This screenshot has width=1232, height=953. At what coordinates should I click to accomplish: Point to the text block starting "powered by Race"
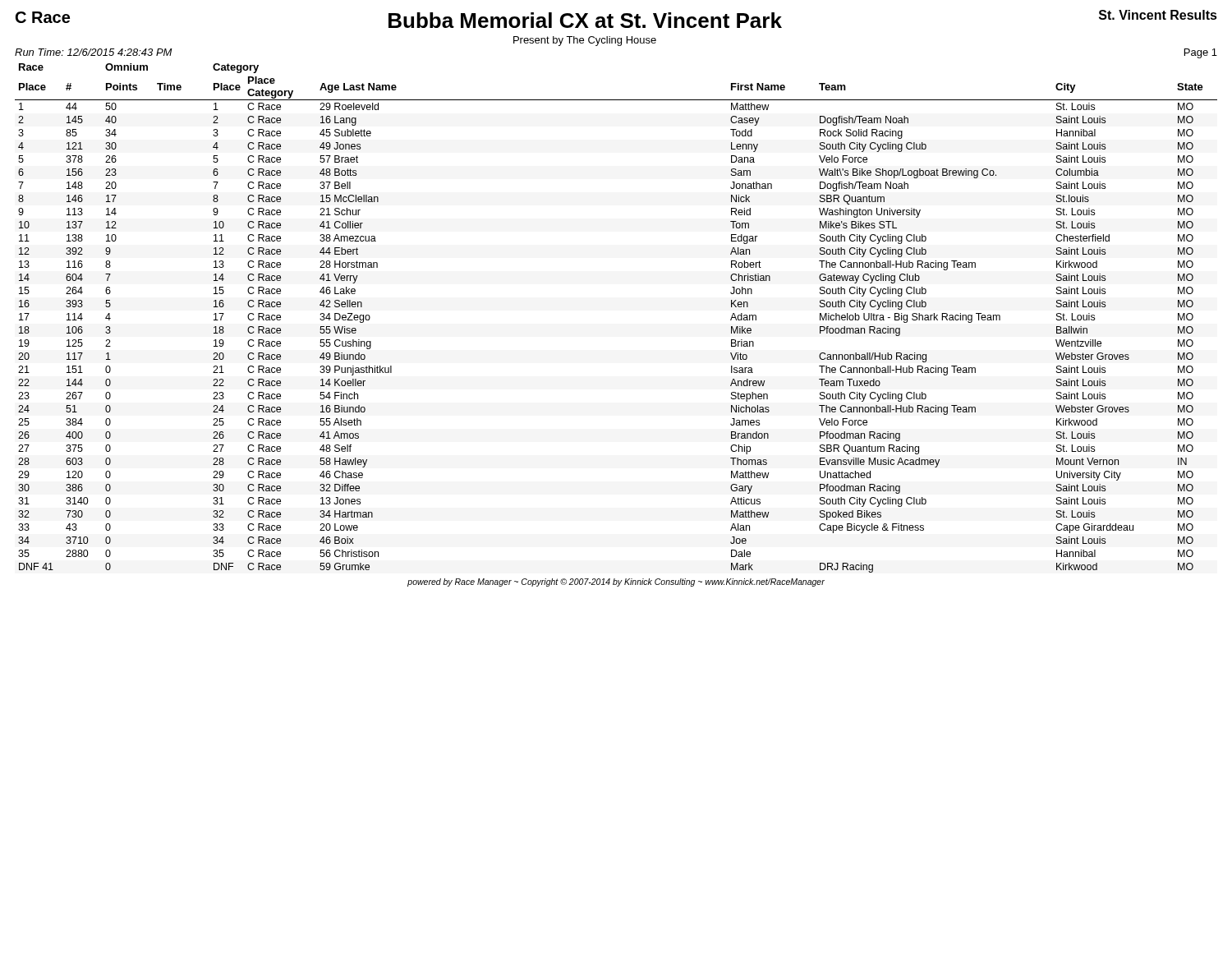point(616,582)
